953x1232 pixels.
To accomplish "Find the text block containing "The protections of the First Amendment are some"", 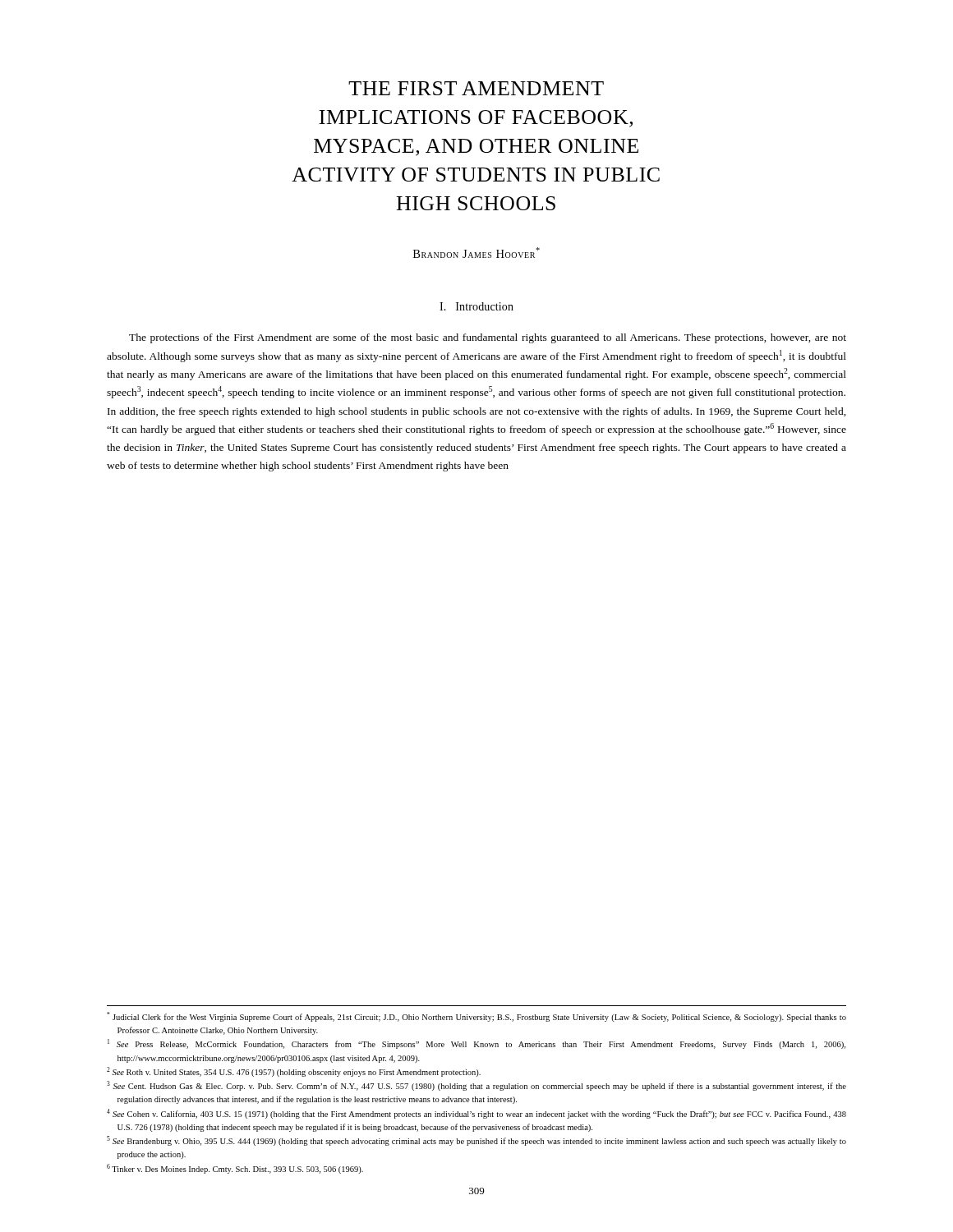I will (x=476, y=402).
